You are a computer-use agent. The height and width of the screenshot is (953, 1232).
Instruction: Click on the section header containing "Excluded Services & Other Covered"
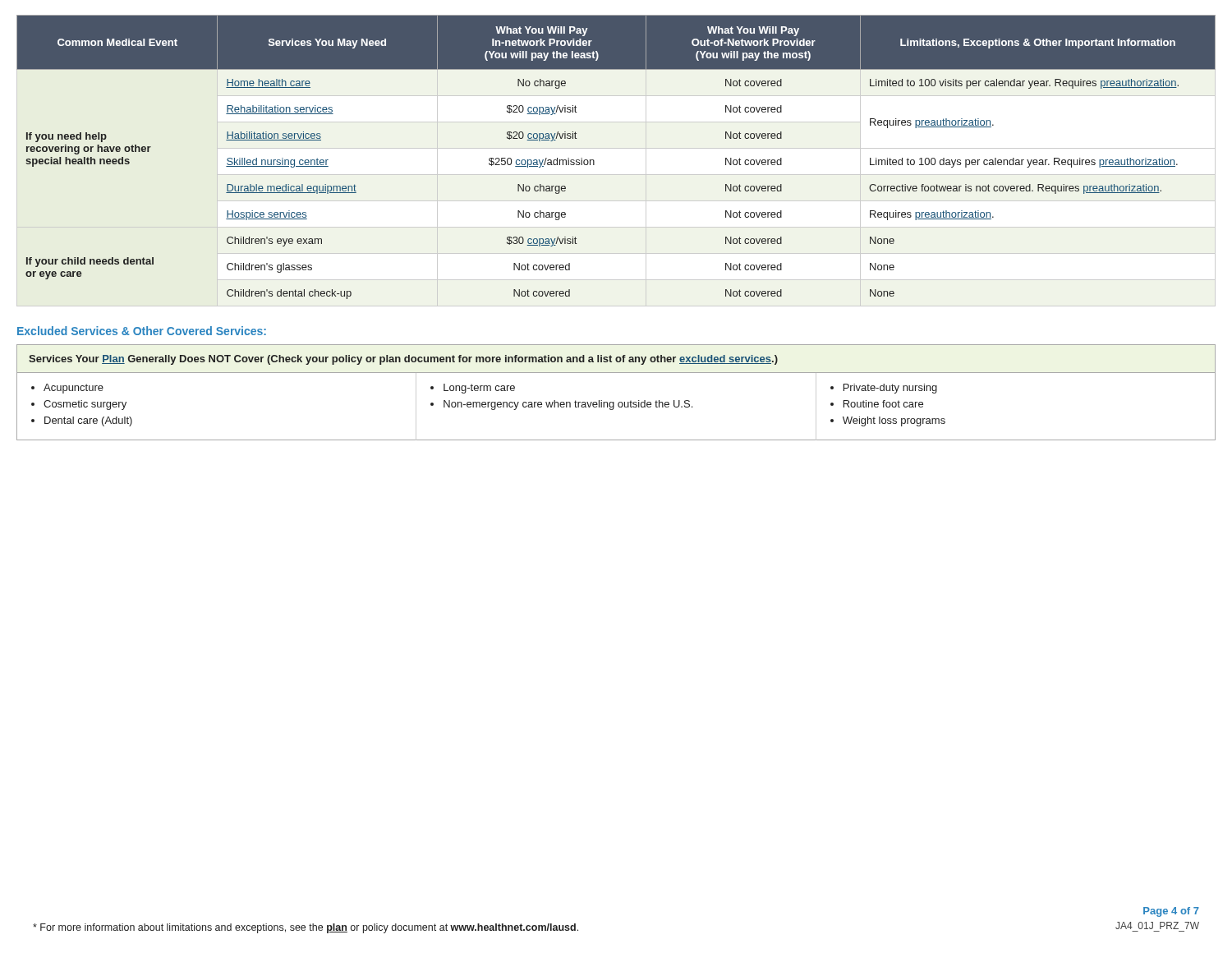[x=142, y=331]
